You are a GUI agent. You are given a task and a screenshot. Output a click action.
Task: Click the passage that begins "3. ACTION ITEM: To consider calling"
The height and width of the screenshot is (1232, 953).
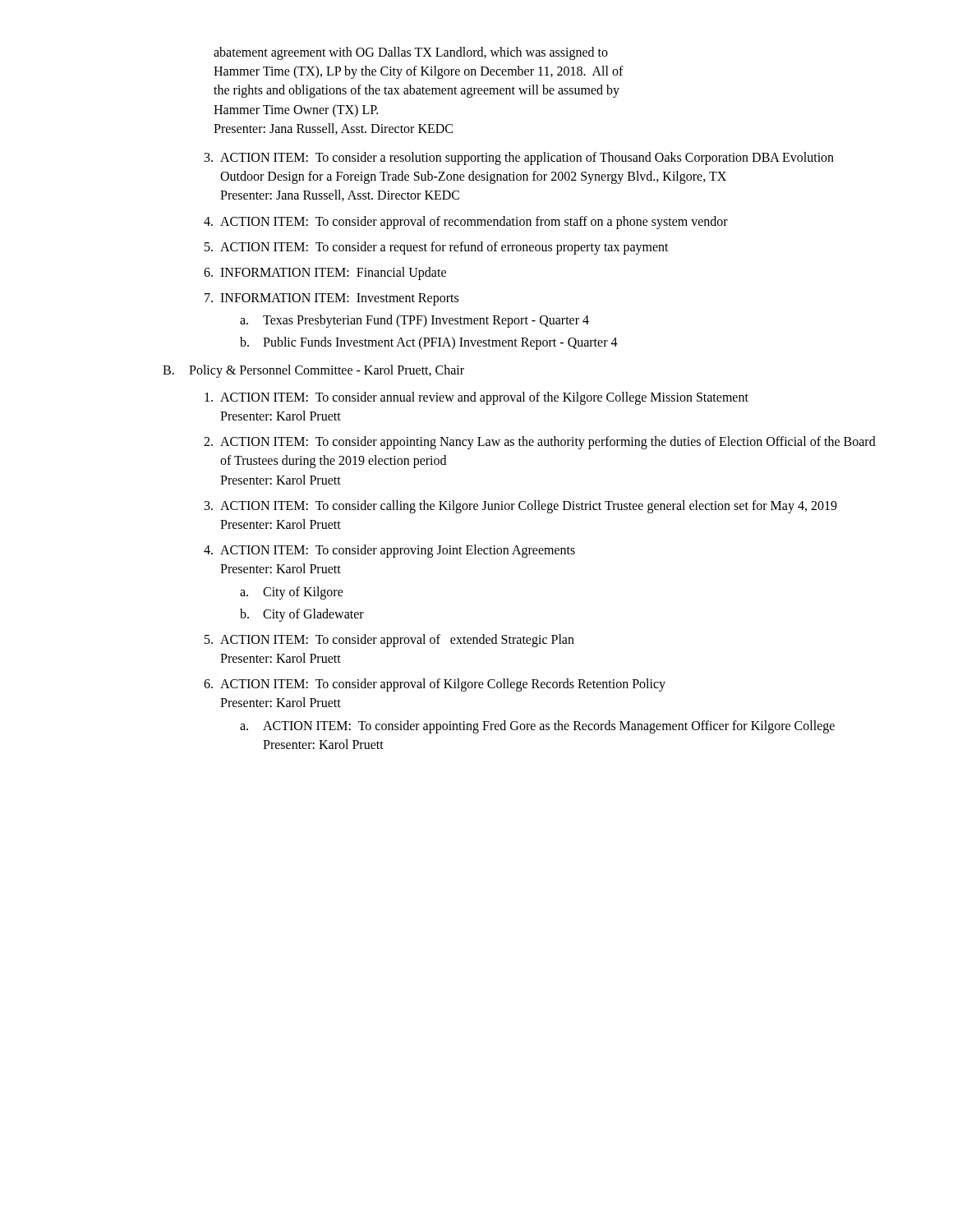[533, 515]
